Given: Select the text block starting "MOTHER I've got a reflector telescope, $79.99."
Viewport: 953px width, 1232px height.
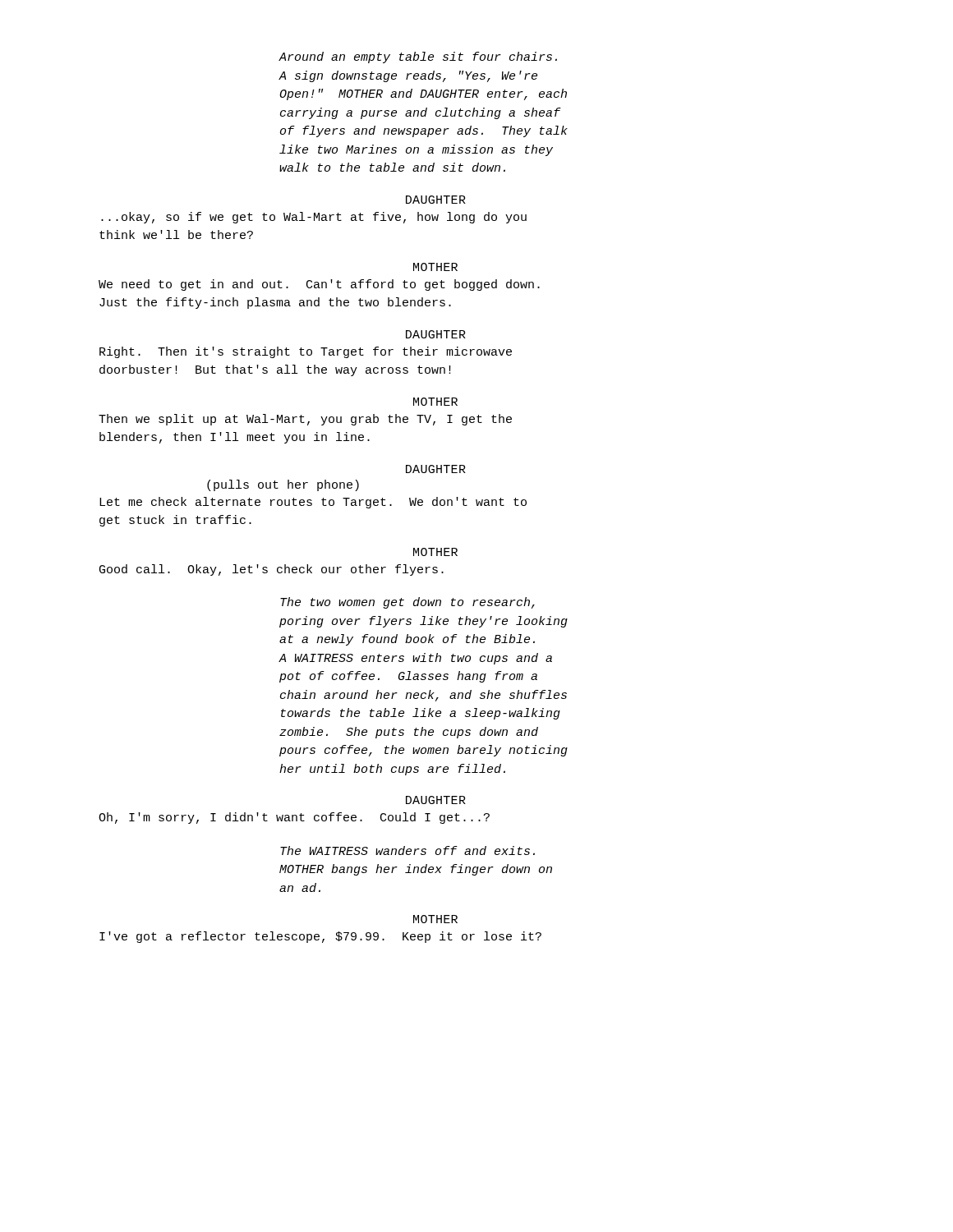Looking at the screenshot, I should click(x=435, y=930).
